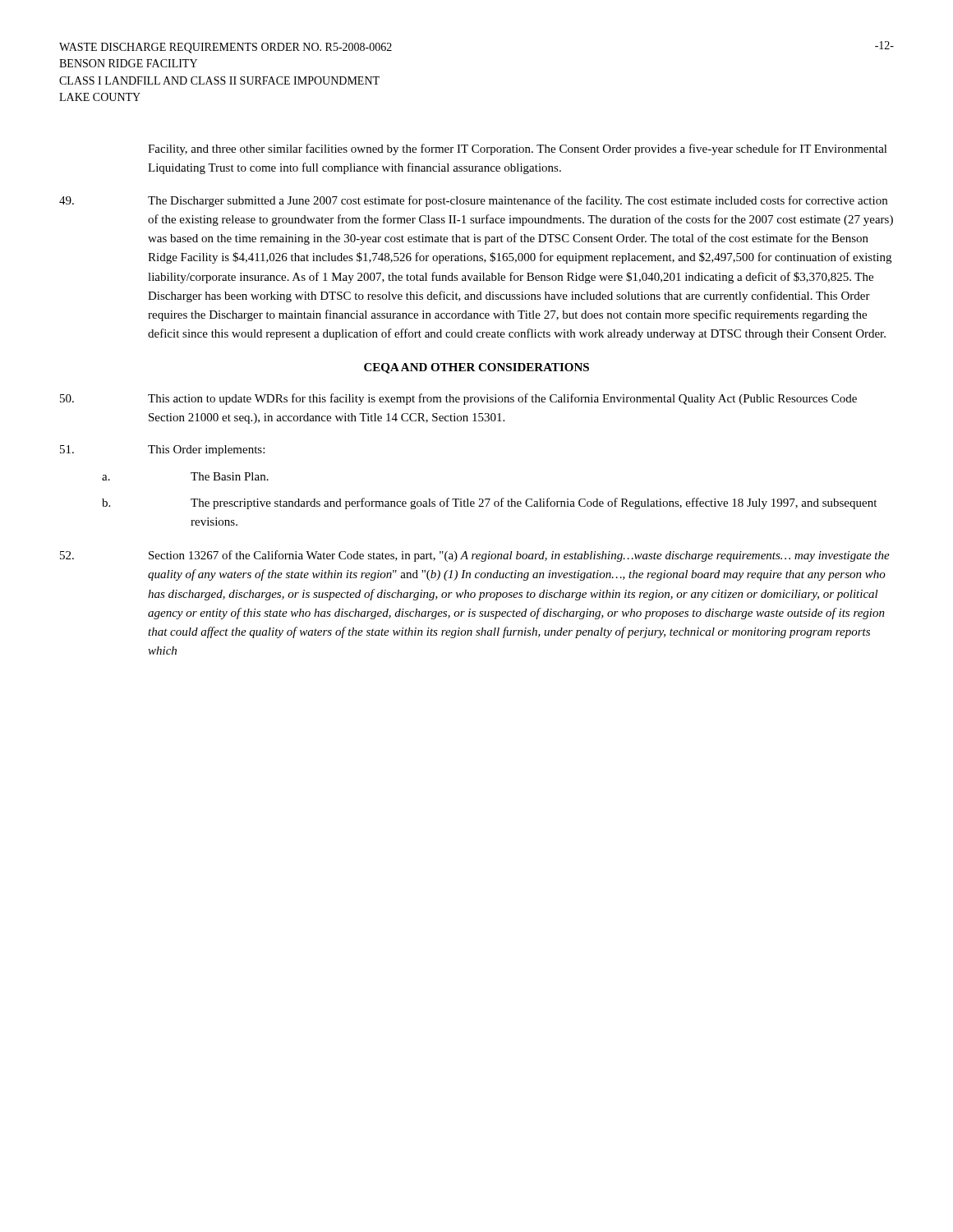Select the text block that reads "The Discharger submitted a"
The image size is (953, 1232).
click(x=476, y=267)
